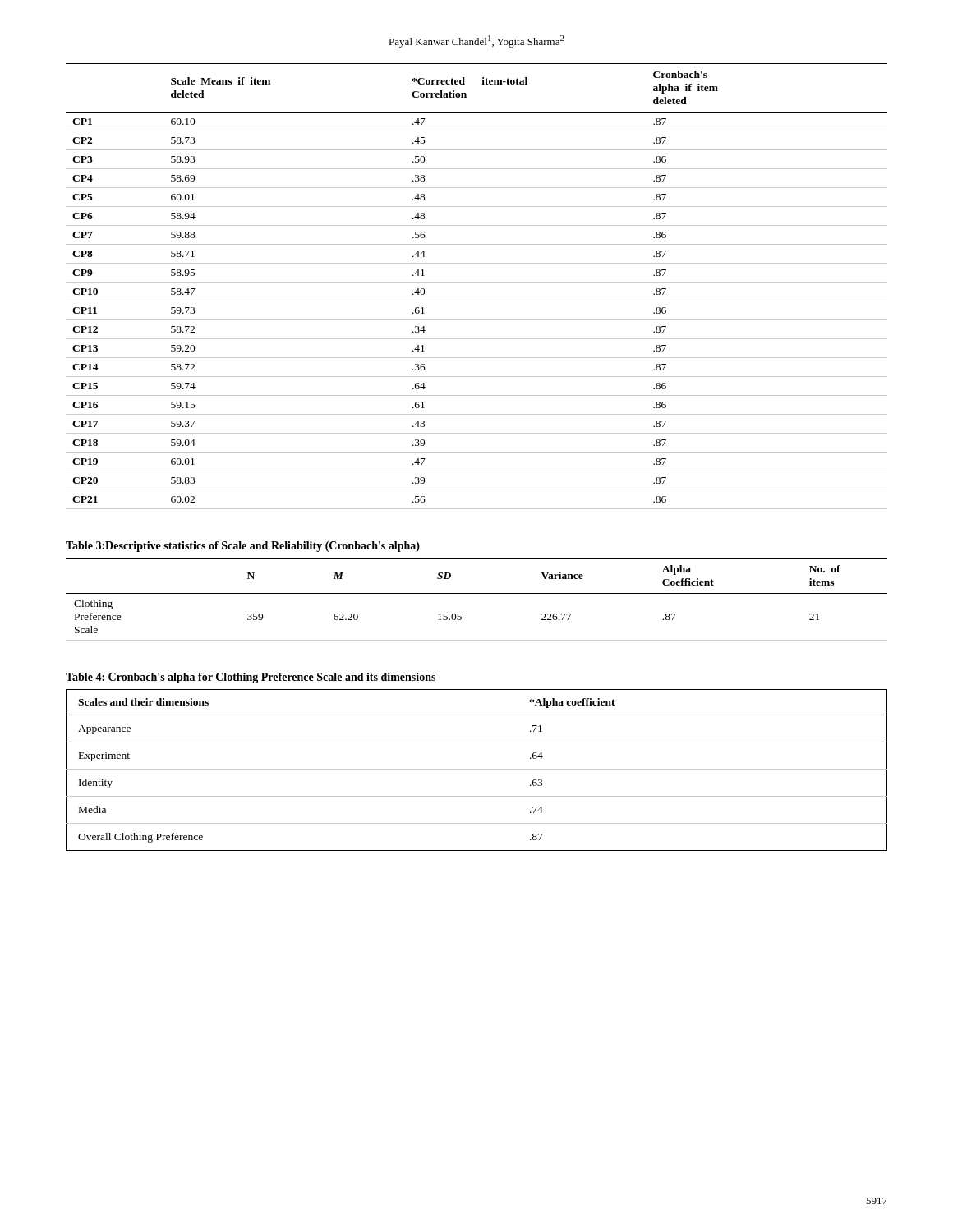This screenshot has width=953, height=1232.
Task: Find the table that mentions "*Corrected item-total Correlation"
Action: [x=476, y=287]
